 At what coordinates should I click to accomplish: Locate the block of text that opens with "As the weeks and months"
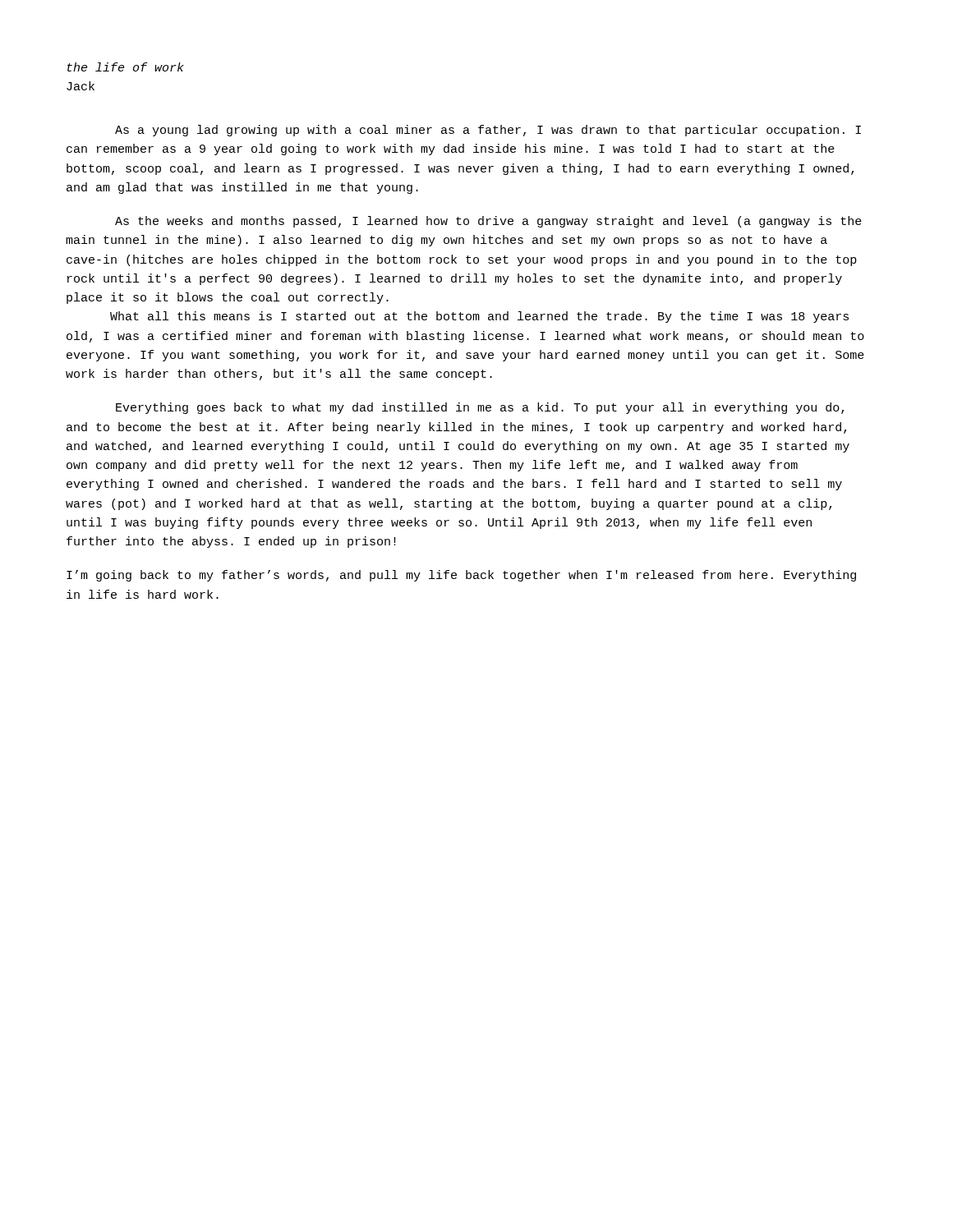click(488, 222)
